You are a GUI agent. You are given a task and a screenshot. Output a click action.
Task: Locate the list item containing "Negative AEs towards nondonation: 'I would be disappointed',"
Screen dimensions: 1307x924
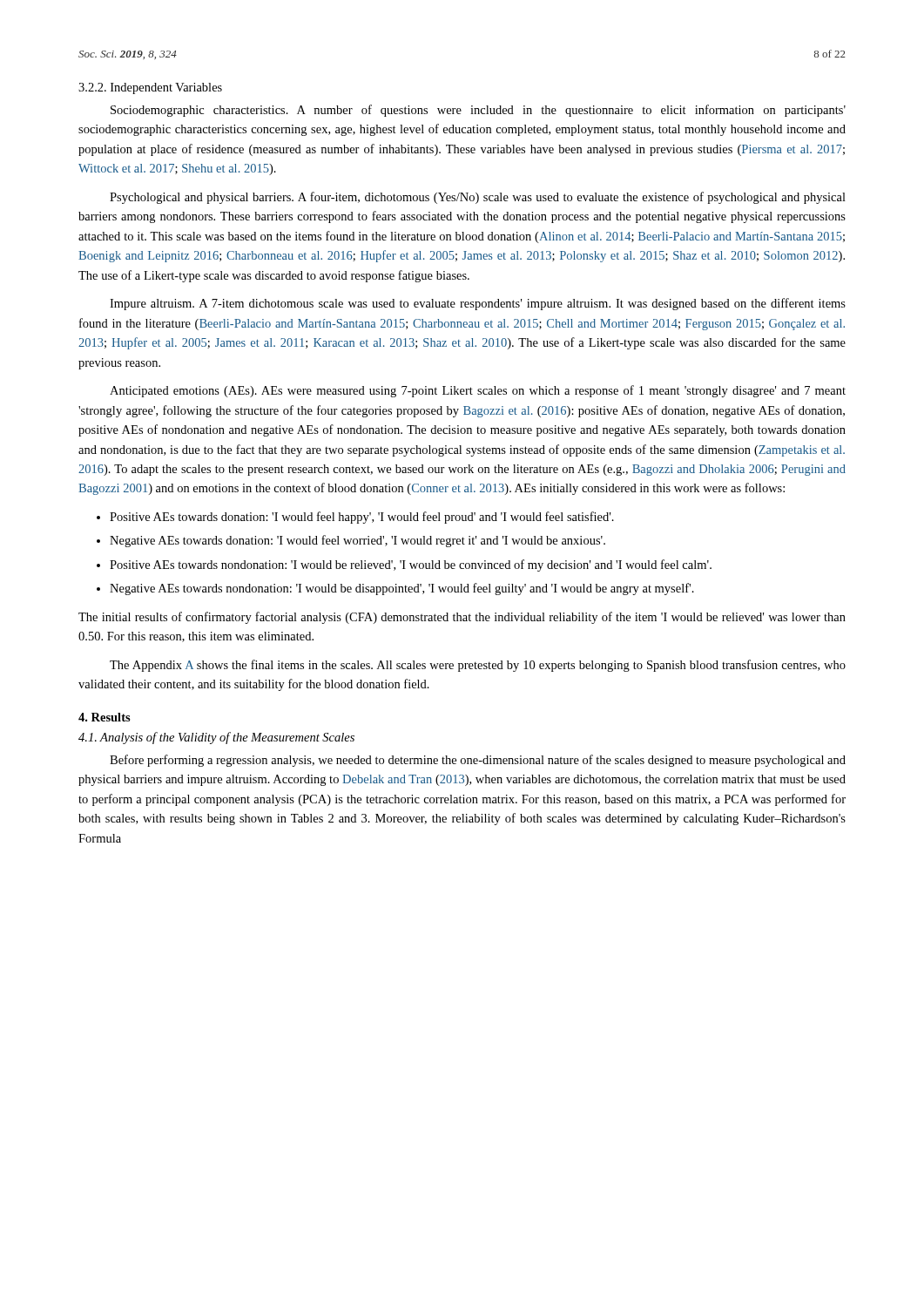pos(402,588)
